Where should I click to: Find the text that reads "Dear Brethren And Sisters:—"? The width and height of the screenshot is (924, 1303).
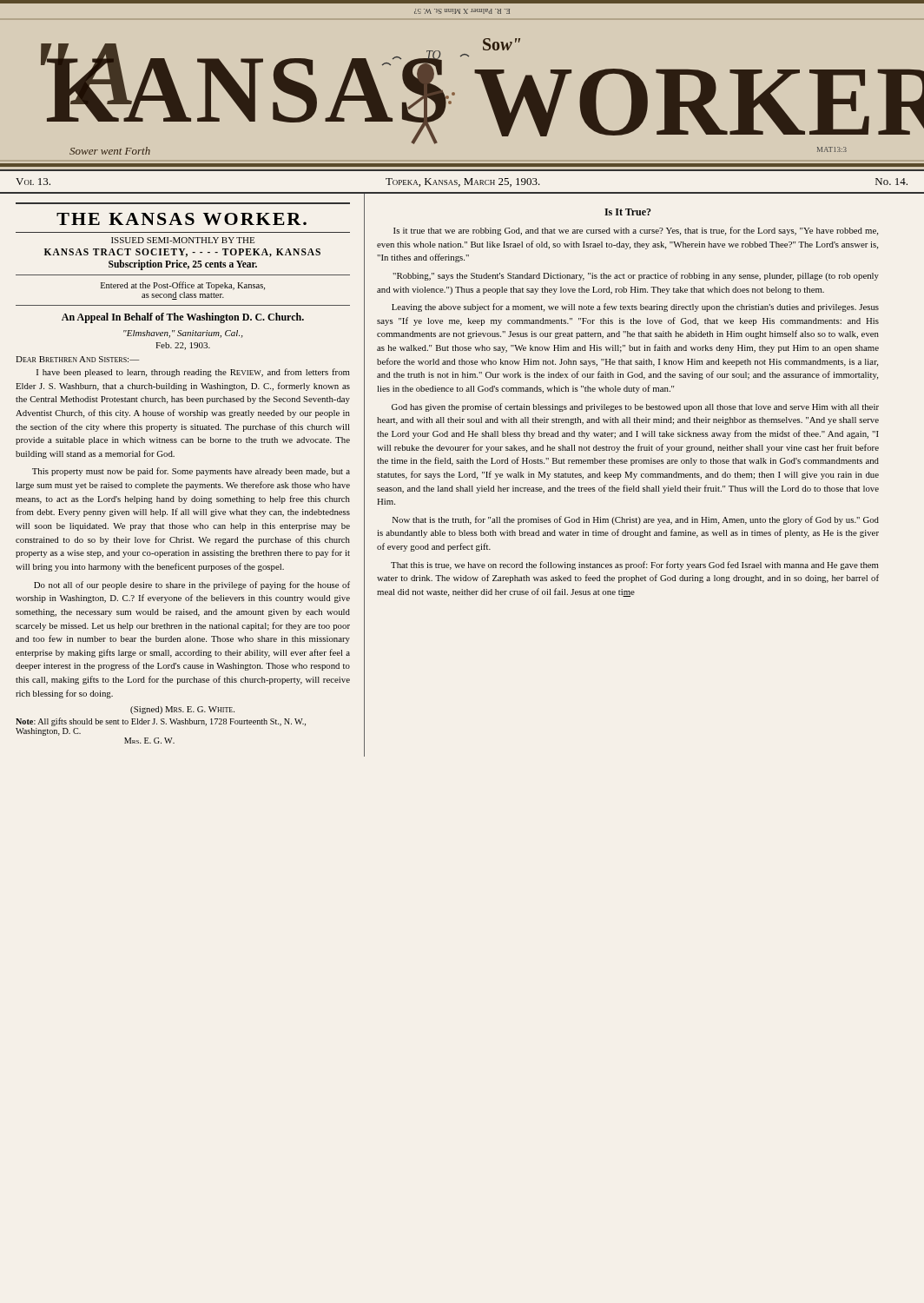point(77,359)
